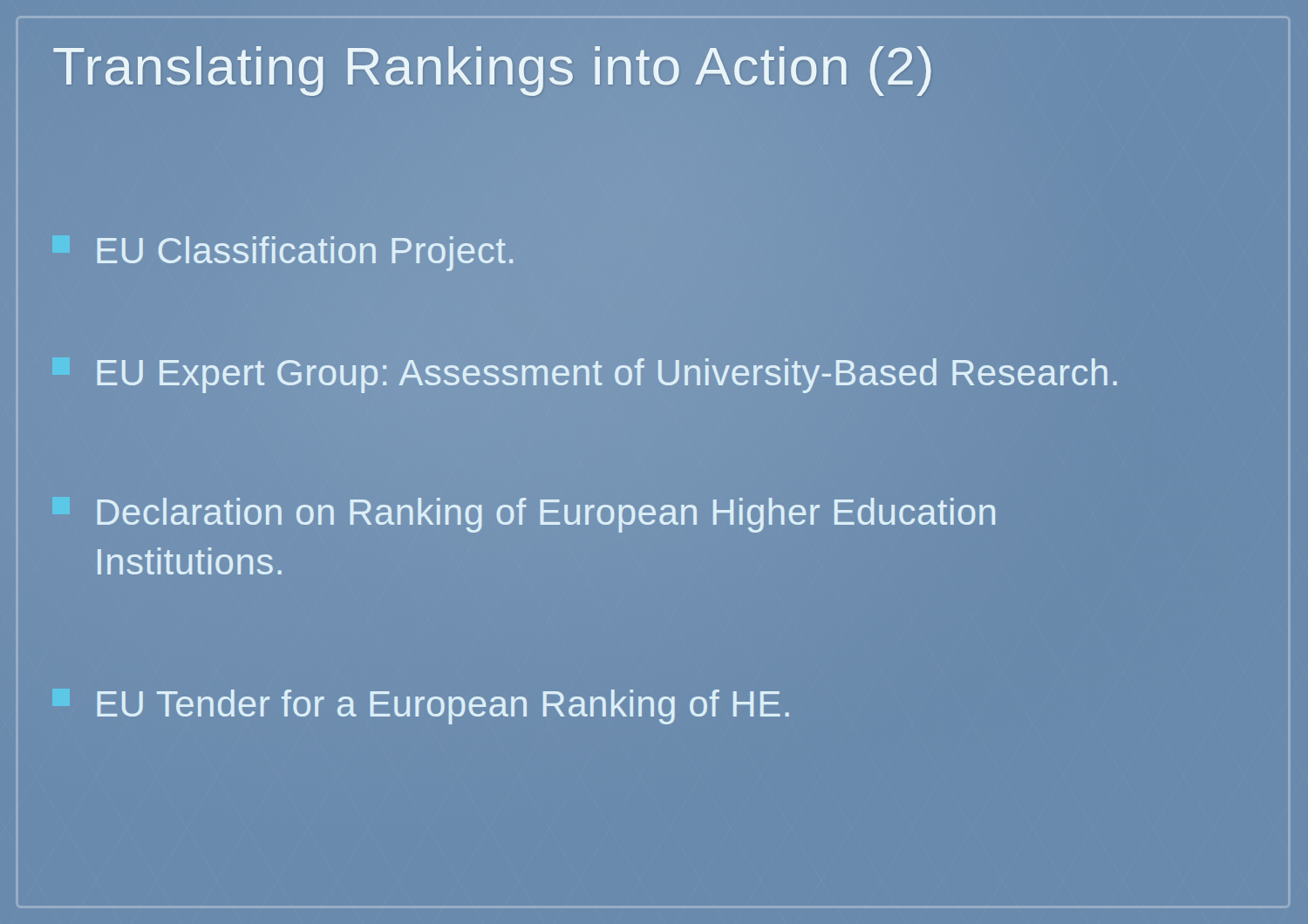The image size is (1308, 924).
Task: Select the list item that says "EU Expert Group:"
Action: (x=586, y=373)
